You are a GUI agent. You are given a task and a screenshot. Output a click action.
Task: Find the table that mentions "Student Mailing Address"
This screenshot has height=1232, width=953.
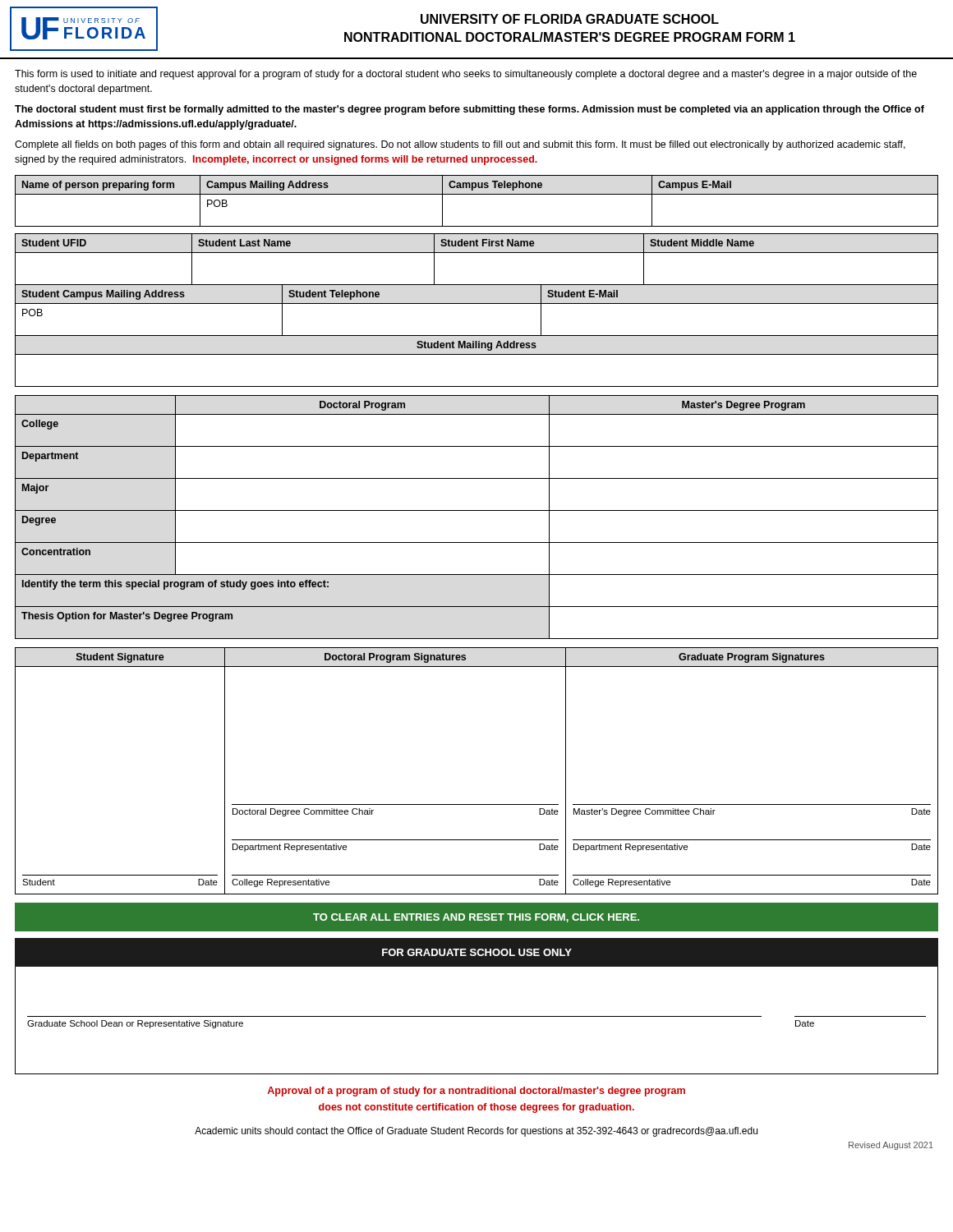tap(476, 361)
